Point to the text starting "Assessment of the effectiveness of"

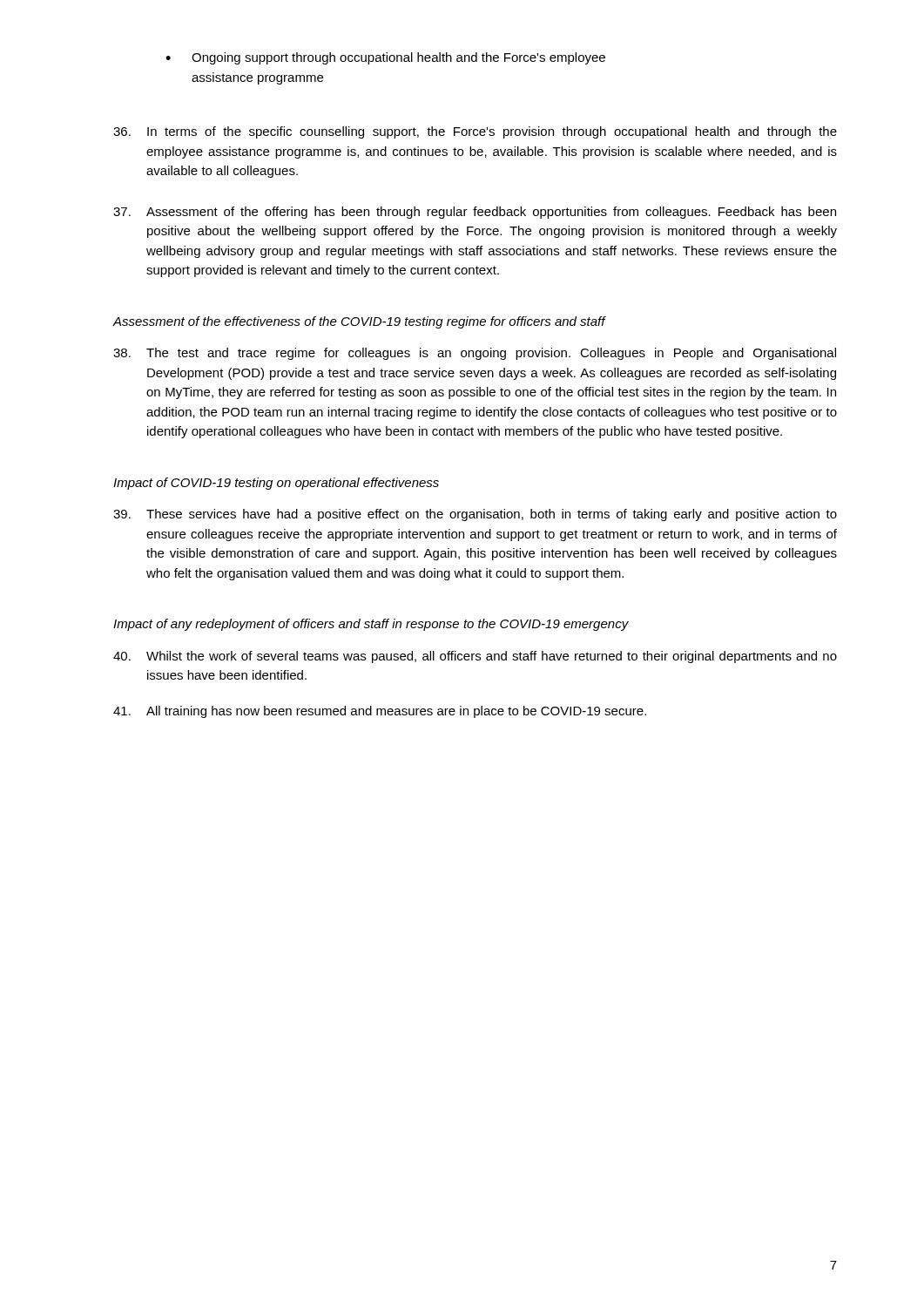click(359, 321)
